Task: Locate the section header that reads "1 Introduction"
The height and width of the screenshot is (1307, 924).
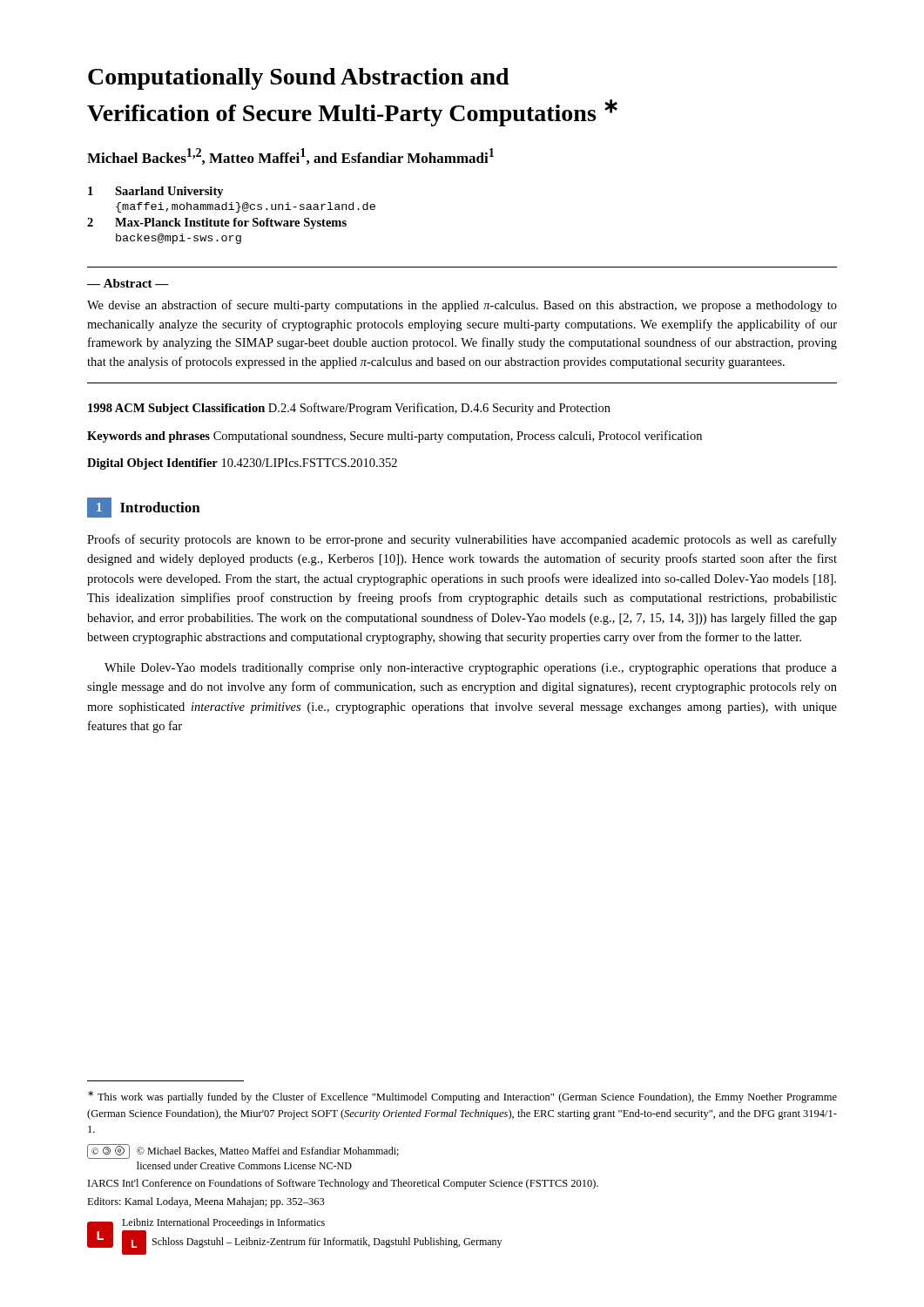Action: (x=144, y=508)
